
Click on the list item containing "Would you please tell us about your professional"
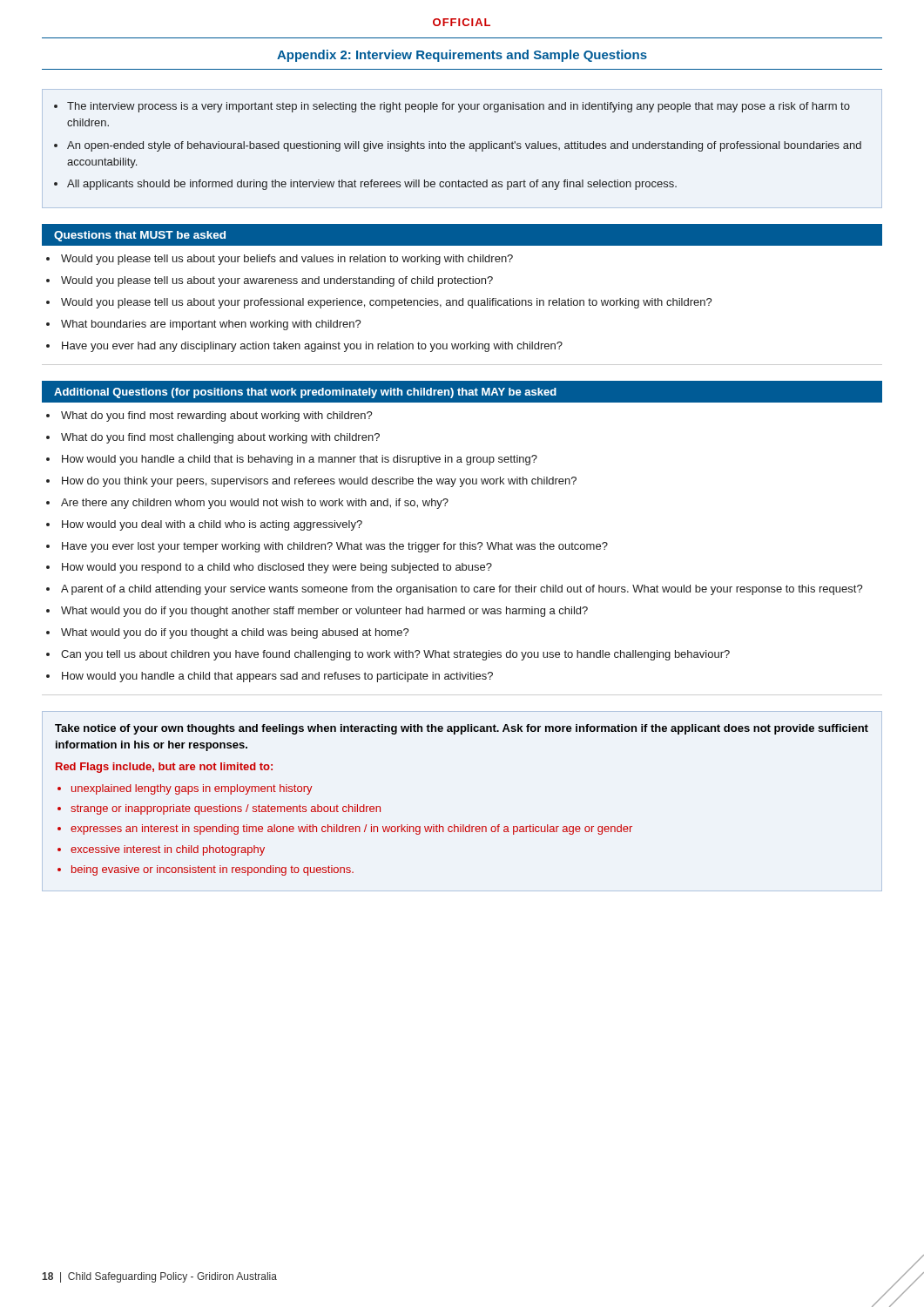pyautogui.click(x=387, y=302)
